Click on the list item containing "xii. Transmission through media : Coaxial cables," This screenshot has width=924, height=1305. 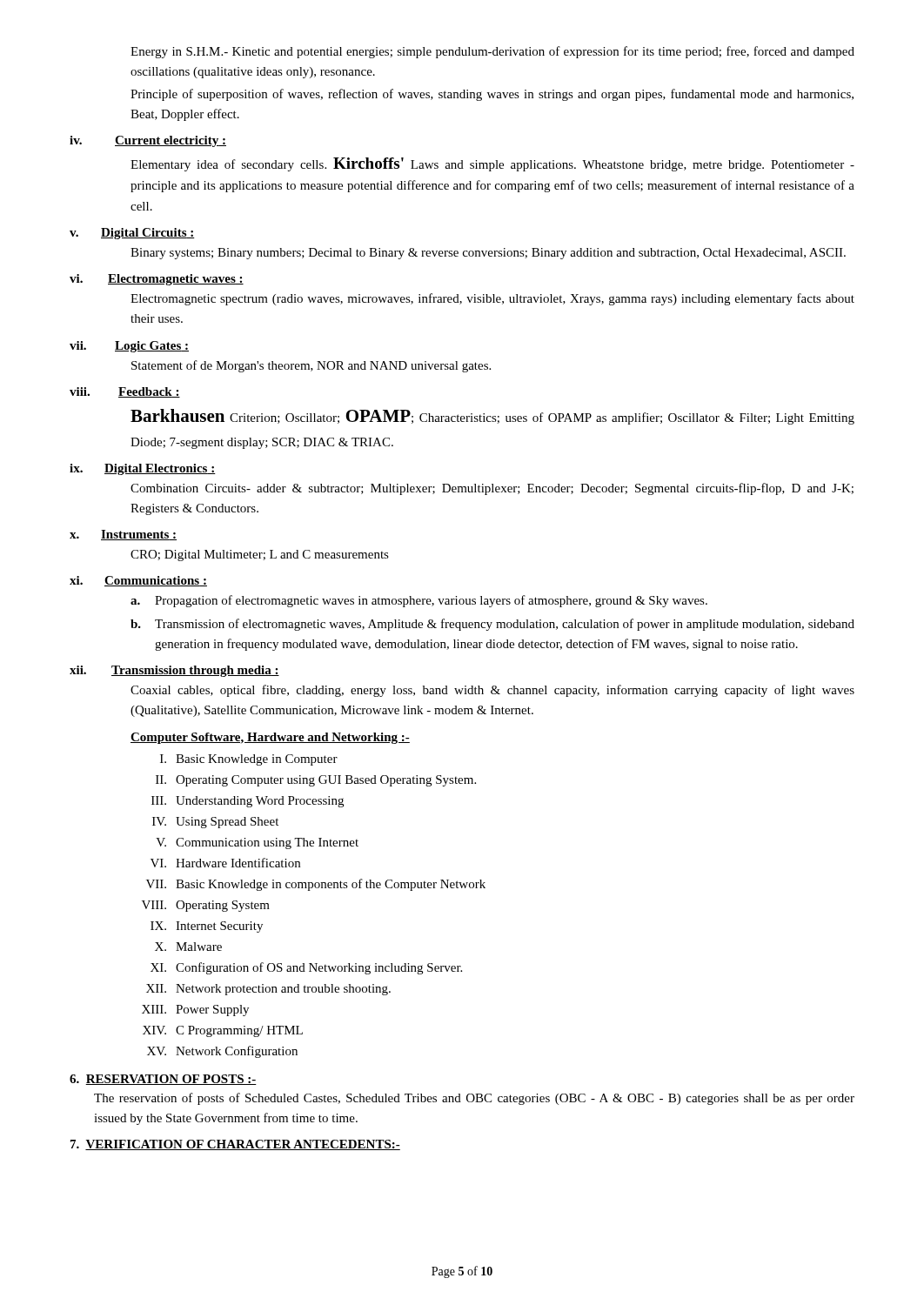pyautogui.click(x=462, y=692)
